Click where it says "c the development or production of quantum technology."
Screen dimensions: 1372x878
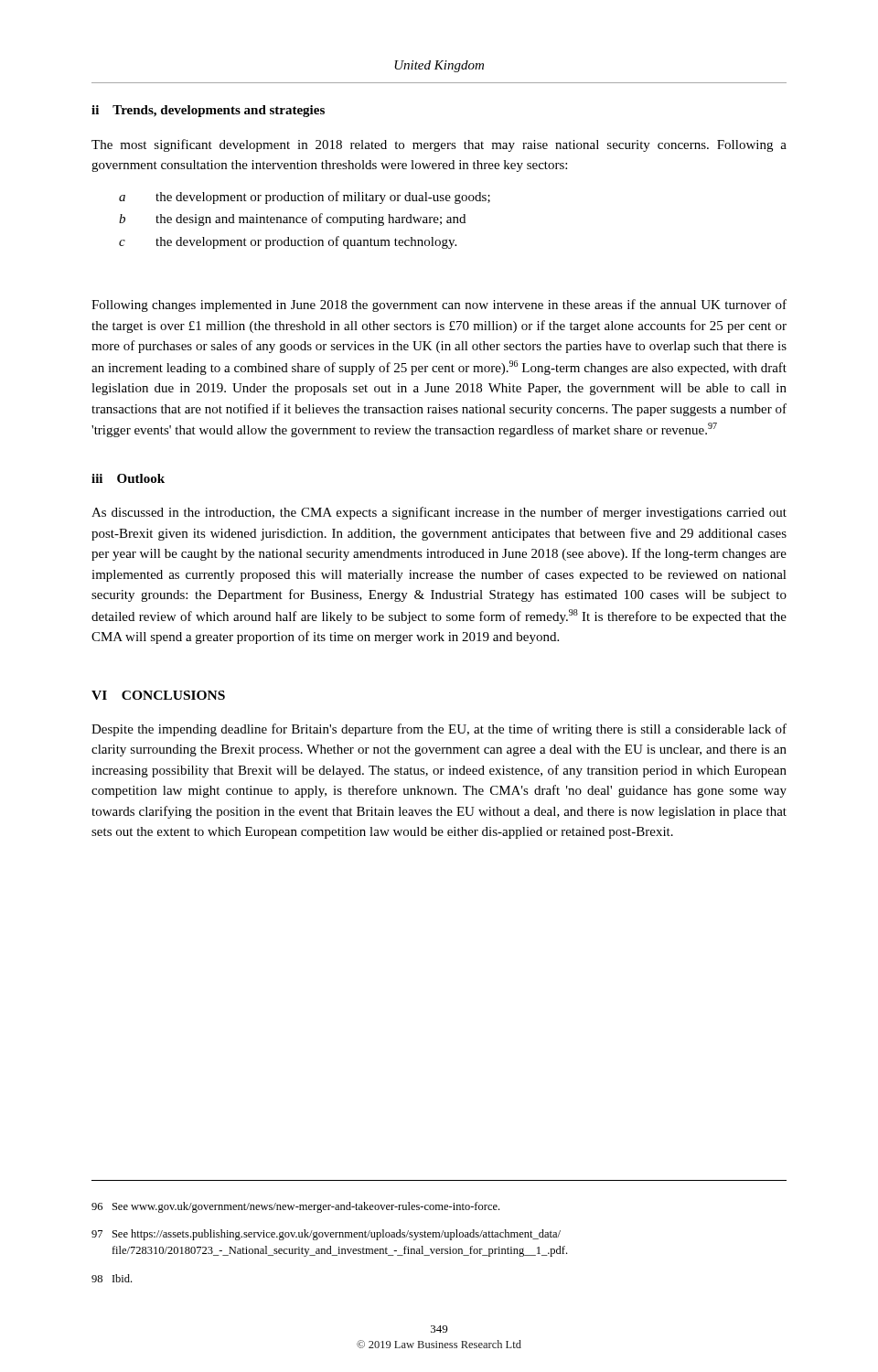439,241
